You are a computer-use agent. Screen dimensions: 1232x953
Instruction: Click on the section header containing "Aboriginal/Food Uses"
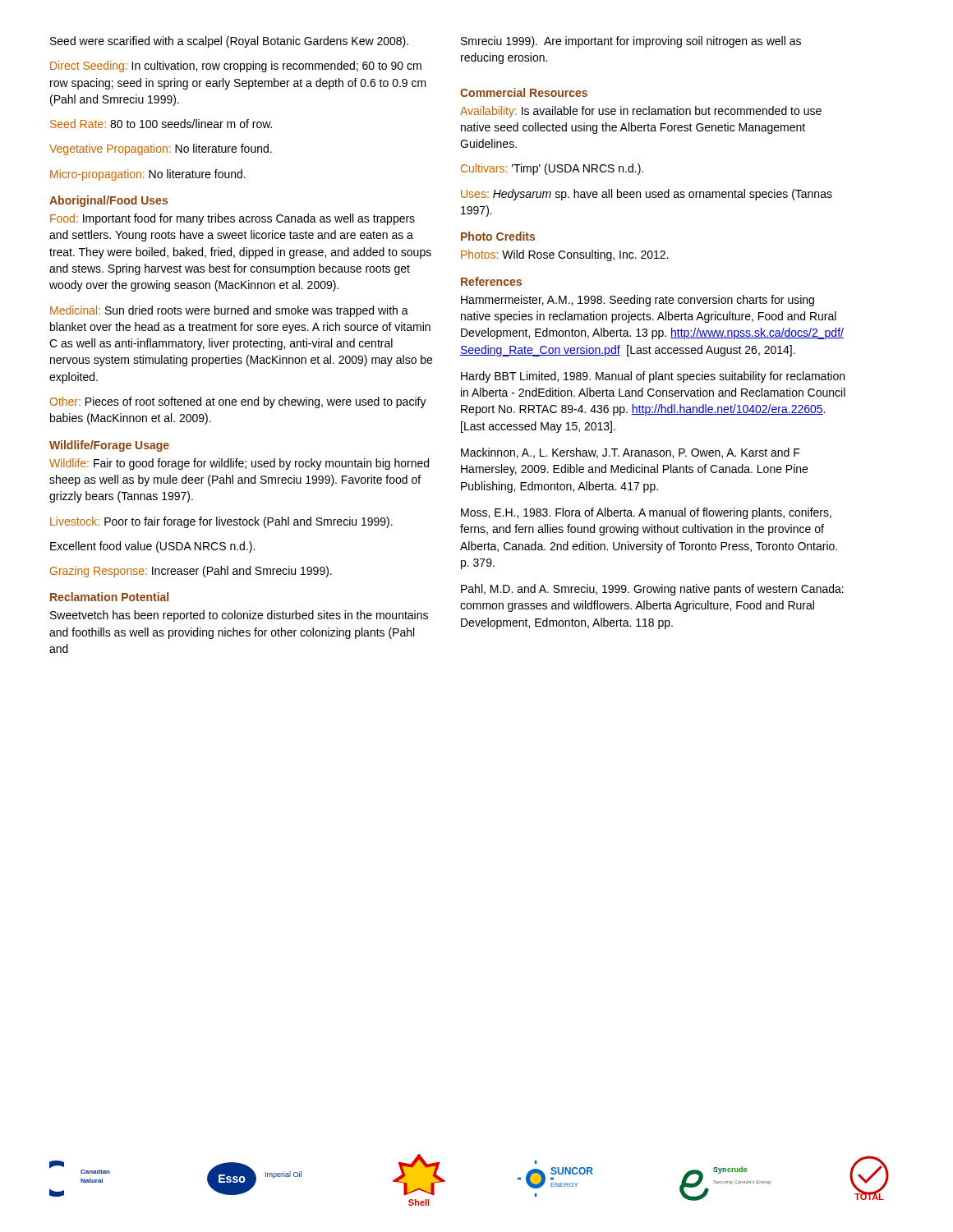point(109,201)
